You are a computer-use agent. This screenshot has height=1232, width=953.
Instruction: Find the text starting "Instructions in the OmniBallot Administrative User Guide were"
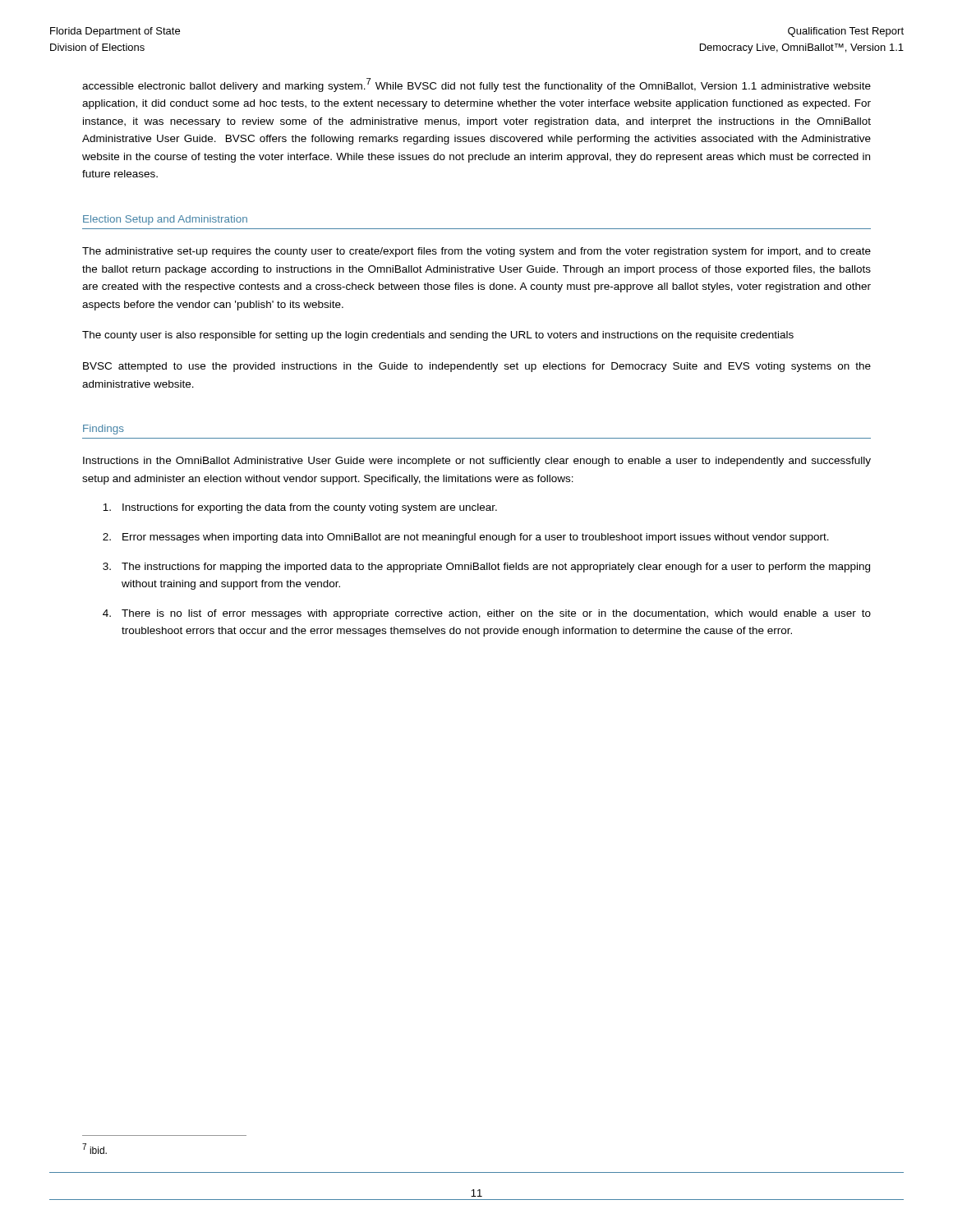[x=476, y=469]
